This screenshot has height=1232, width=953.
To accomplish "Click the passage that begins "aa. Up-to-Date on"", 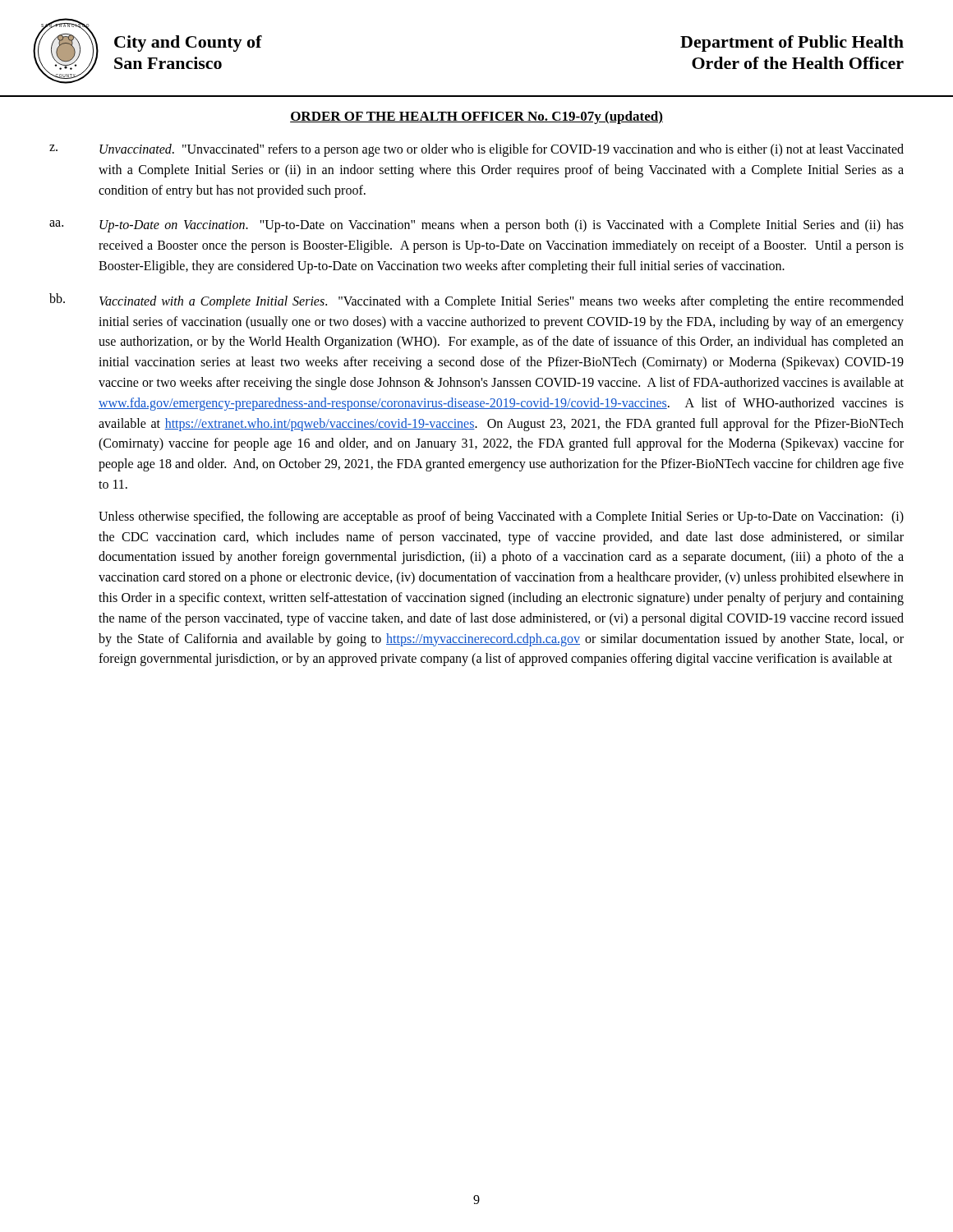I will click(x=476, y=246).
